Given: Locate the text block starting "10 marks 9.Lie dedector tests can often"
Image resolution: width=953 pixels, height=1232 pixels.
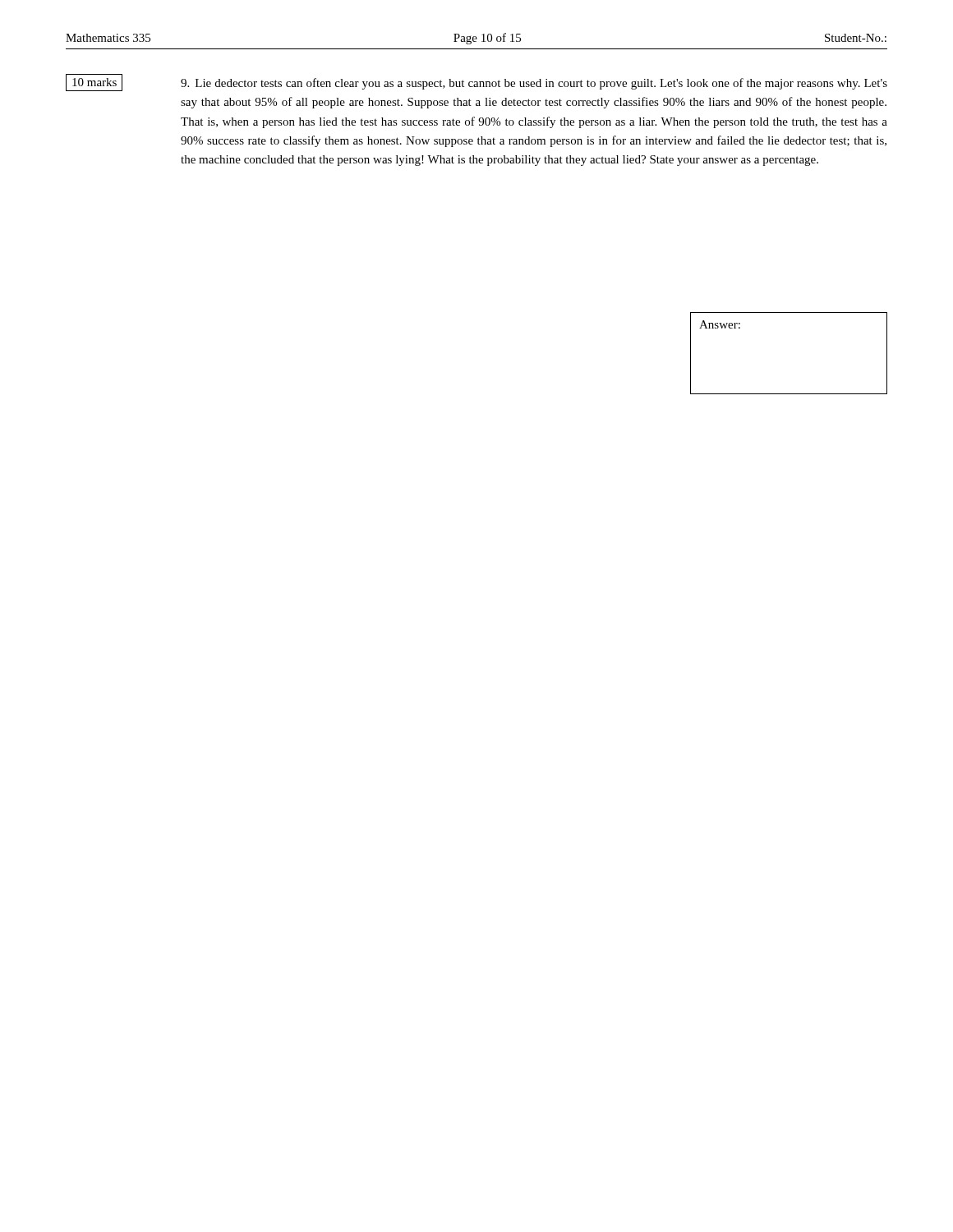Looking at the screenshot, I should point(476,164).
